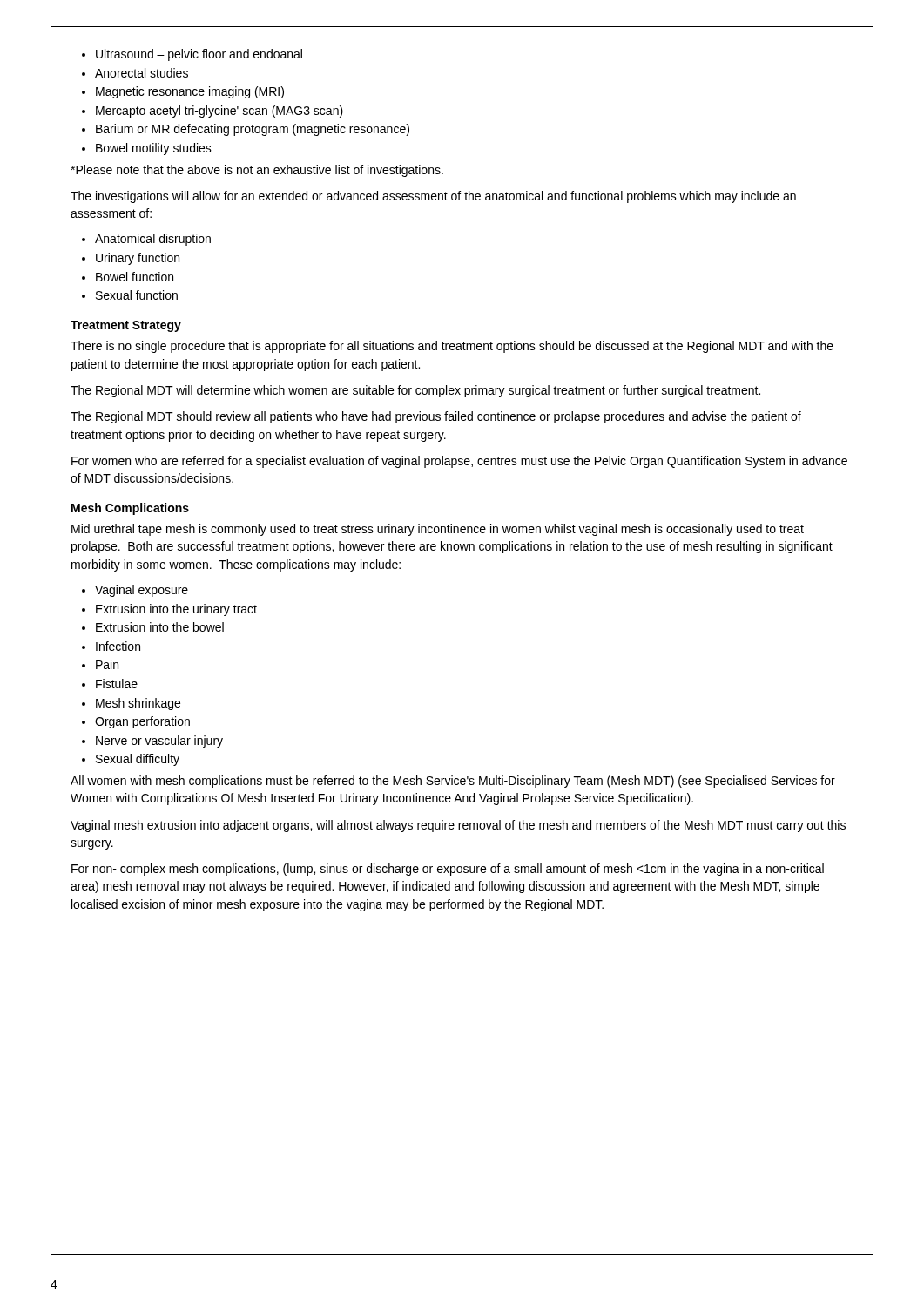
Task: Point to the block beginning "The Regional MDT should review"
Action: click(436, 426)
